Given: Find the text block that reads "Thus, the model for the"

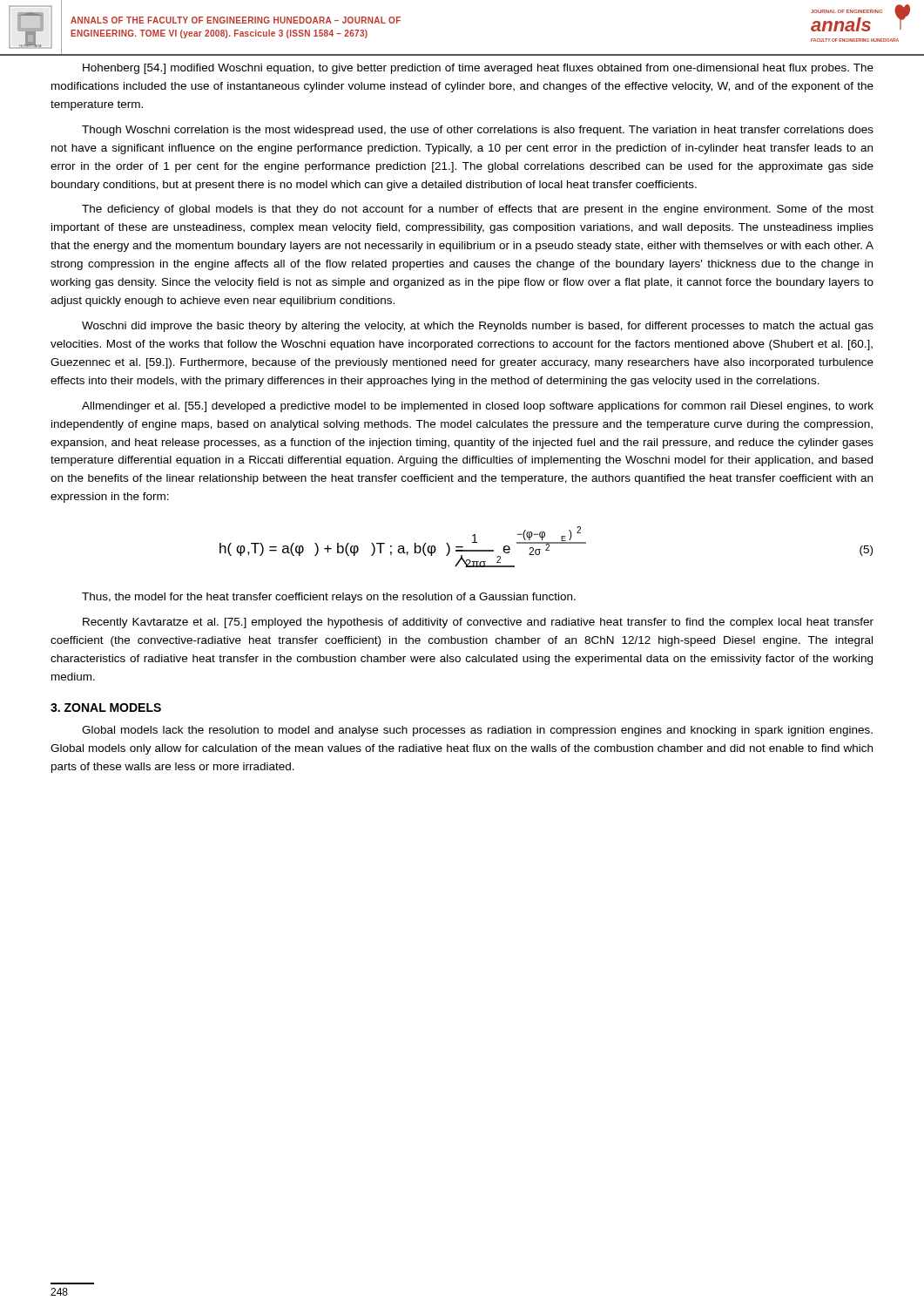Looking at the screenshot, I should click(462, 637).
